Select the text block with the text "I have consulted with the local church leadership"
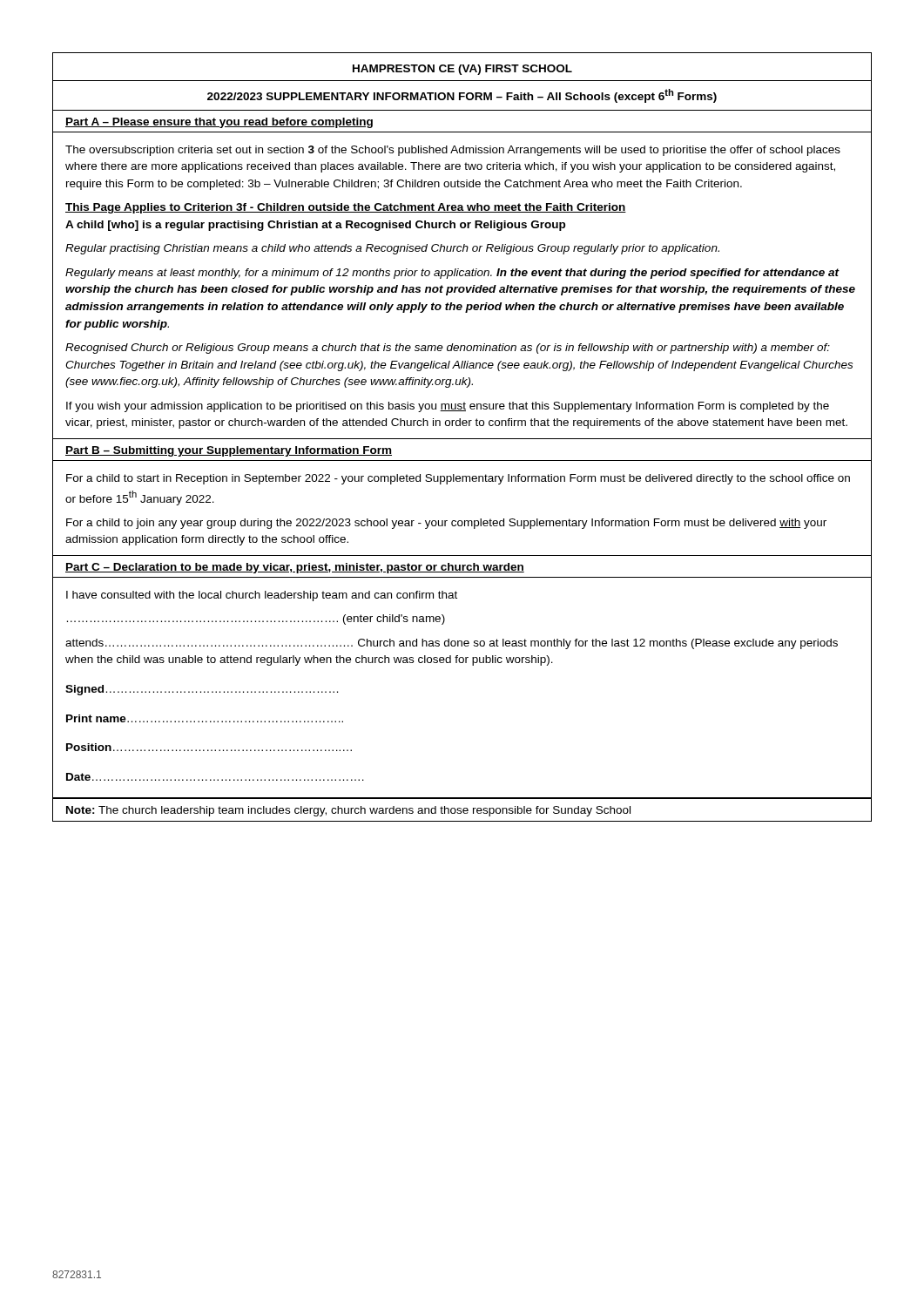This screenshot has height=1307, width=924. 462,595
